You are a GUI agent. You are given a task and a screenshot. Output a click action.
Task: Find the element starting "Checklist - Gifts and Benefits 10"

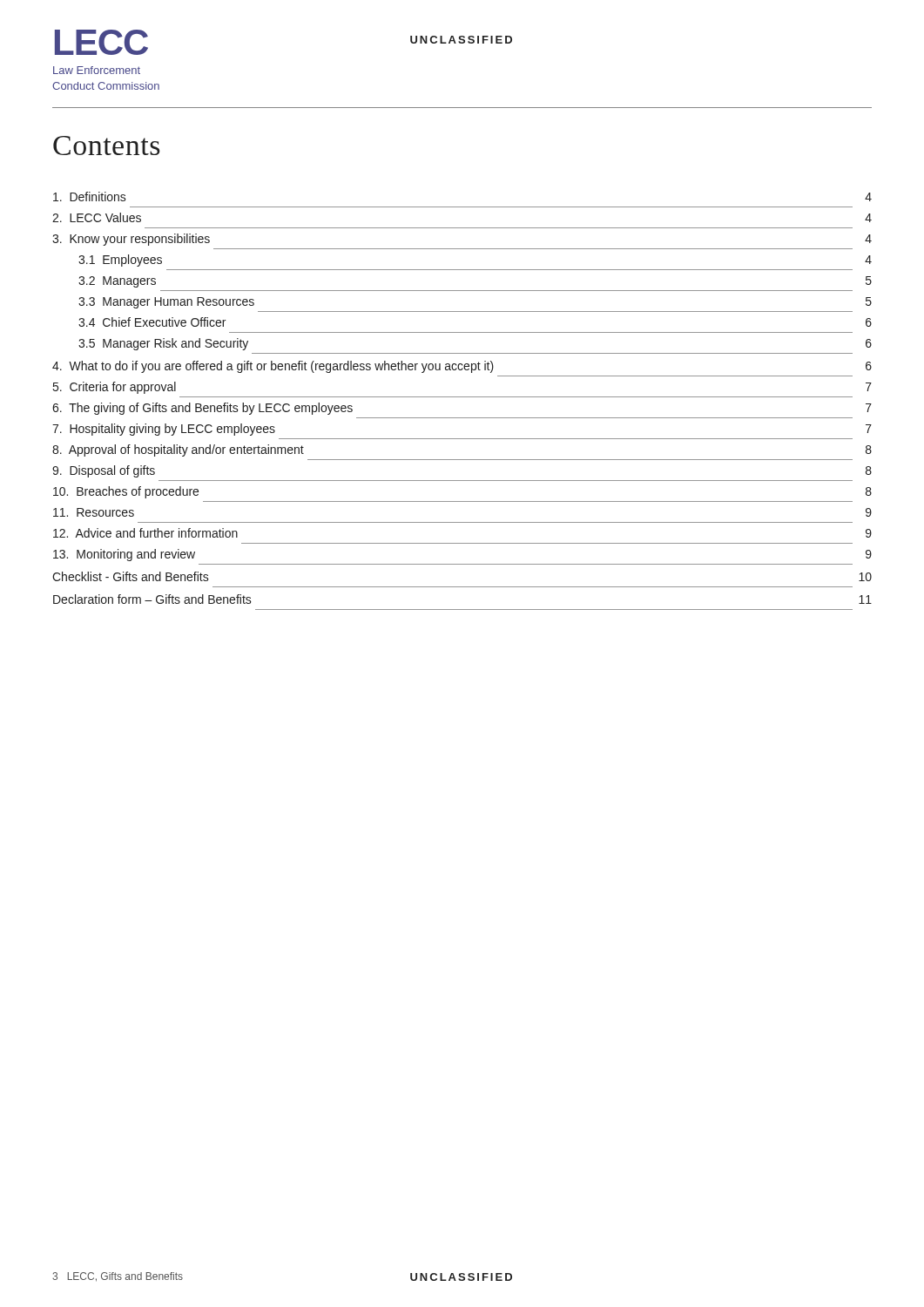coord(462,579)
